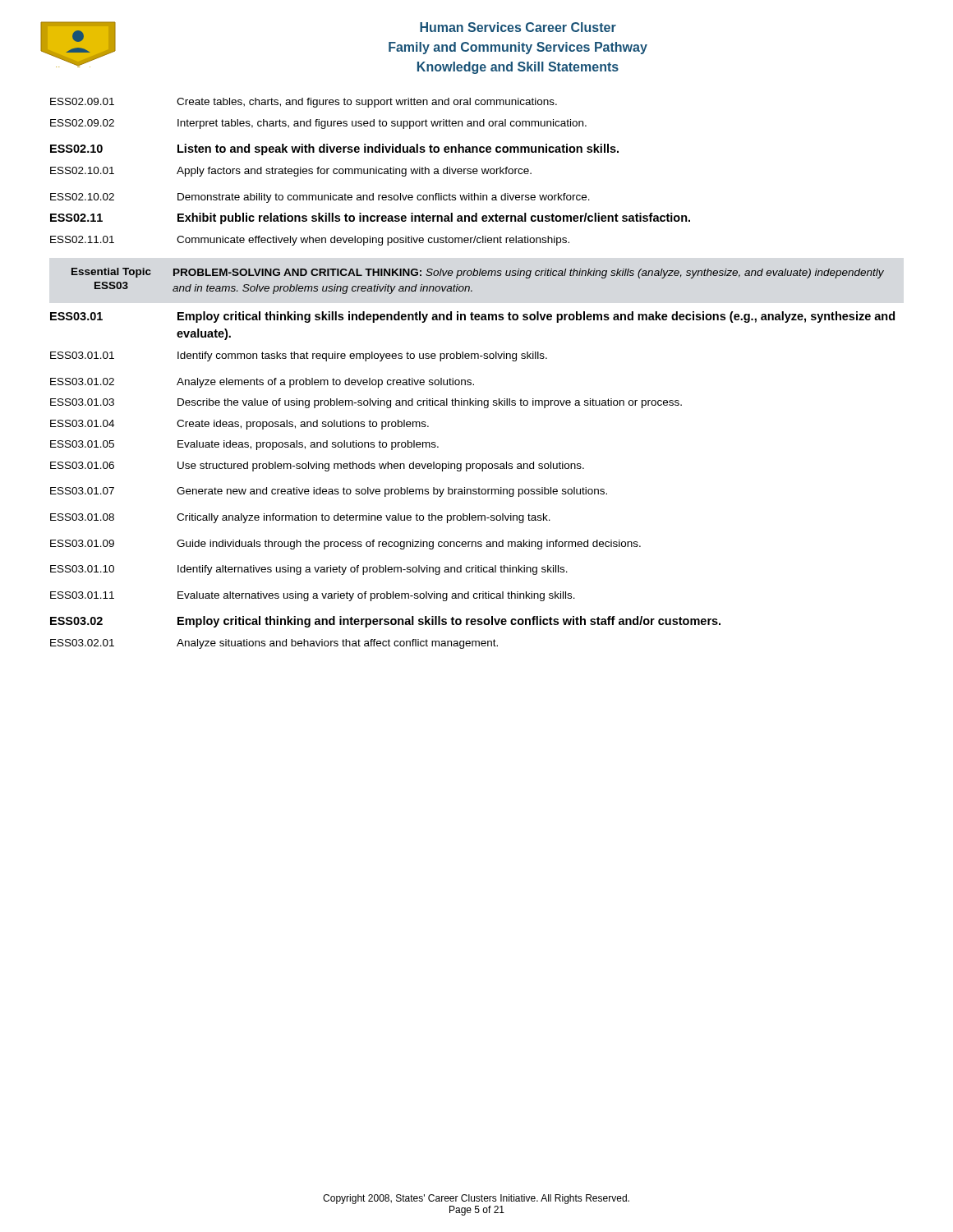
Task: Navigate to the passage starting "Analyze situations and behaviors that"
Action: pos(338,643)
